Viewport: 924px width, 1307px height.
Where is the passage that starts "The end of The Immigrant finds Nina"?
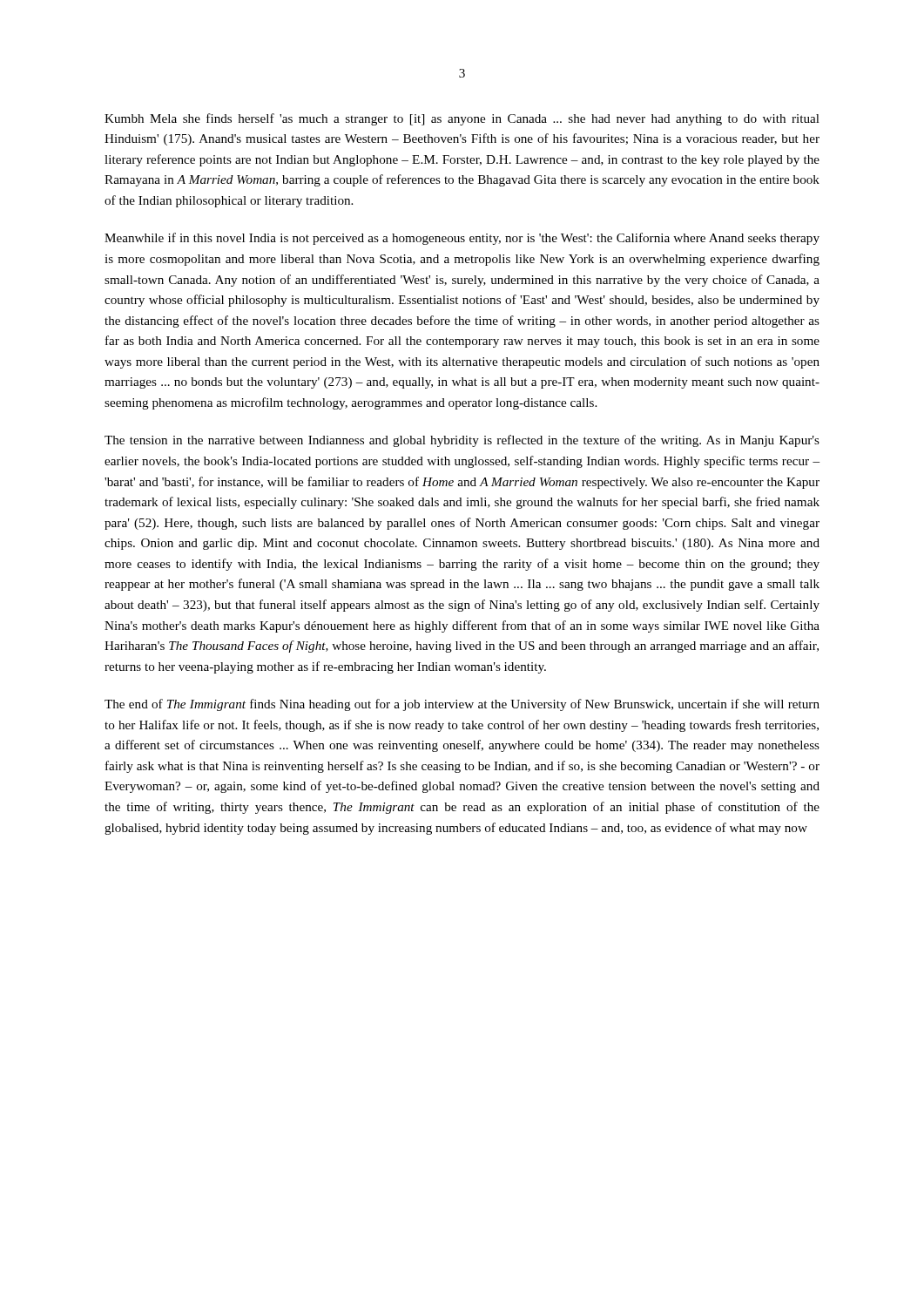(462, 765)
